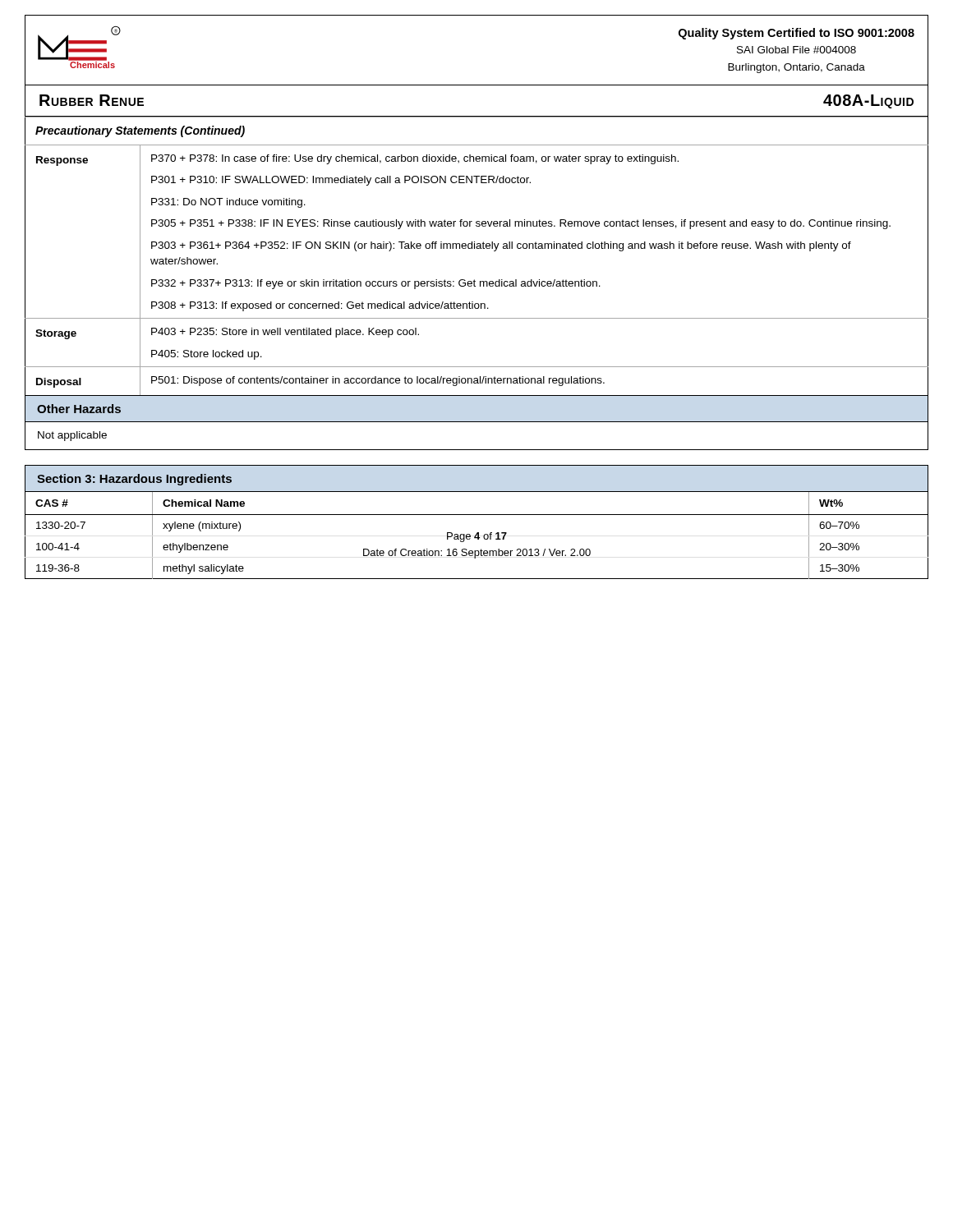Locate the region starting "Other Hazards"
The height and width of the screenshot is (1232, 953).
[x=476, y=409]
